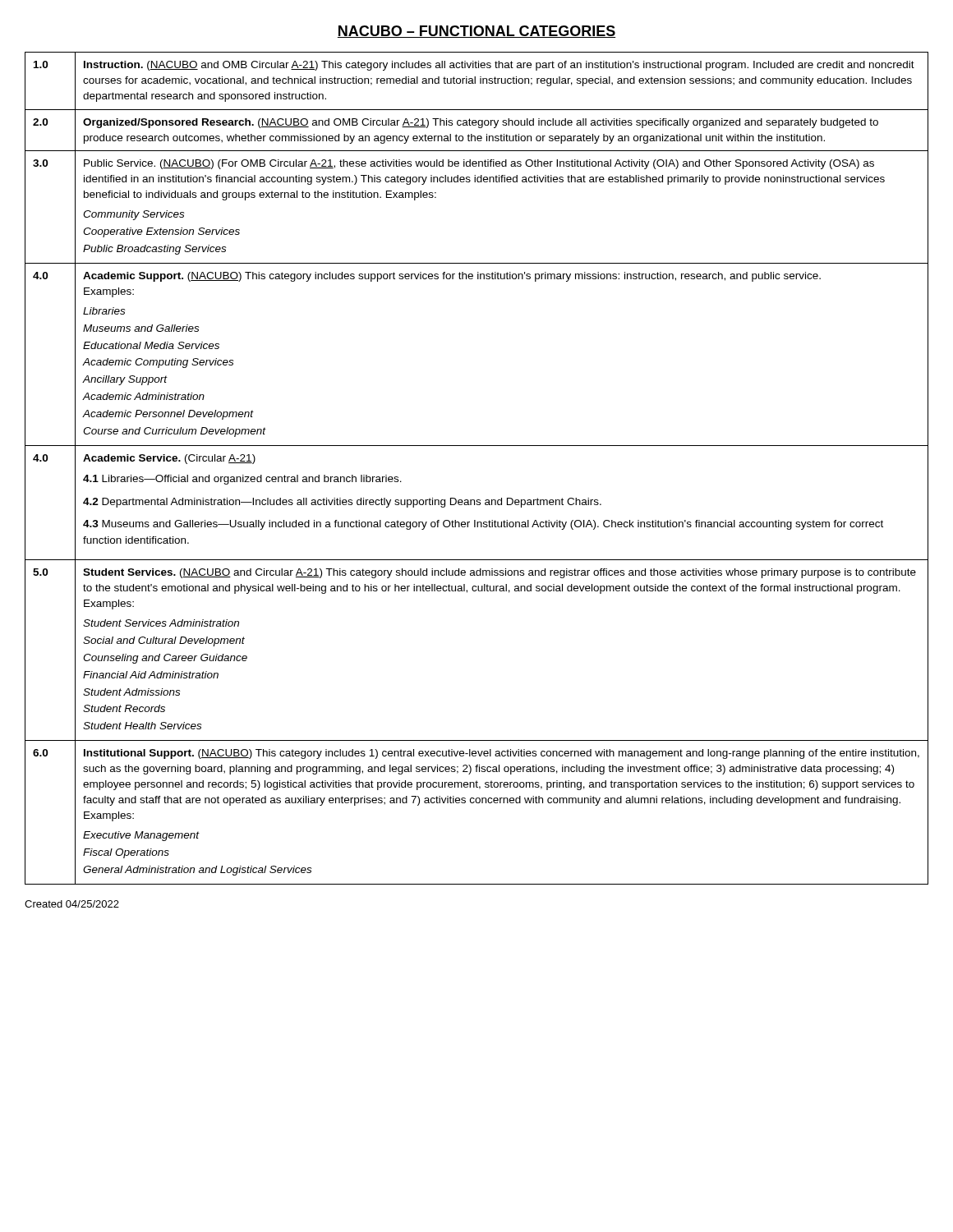Image resolution: width=953 pixels, height=1232 pixels.
Task: Find the table
Action: (x=476, y=468)
